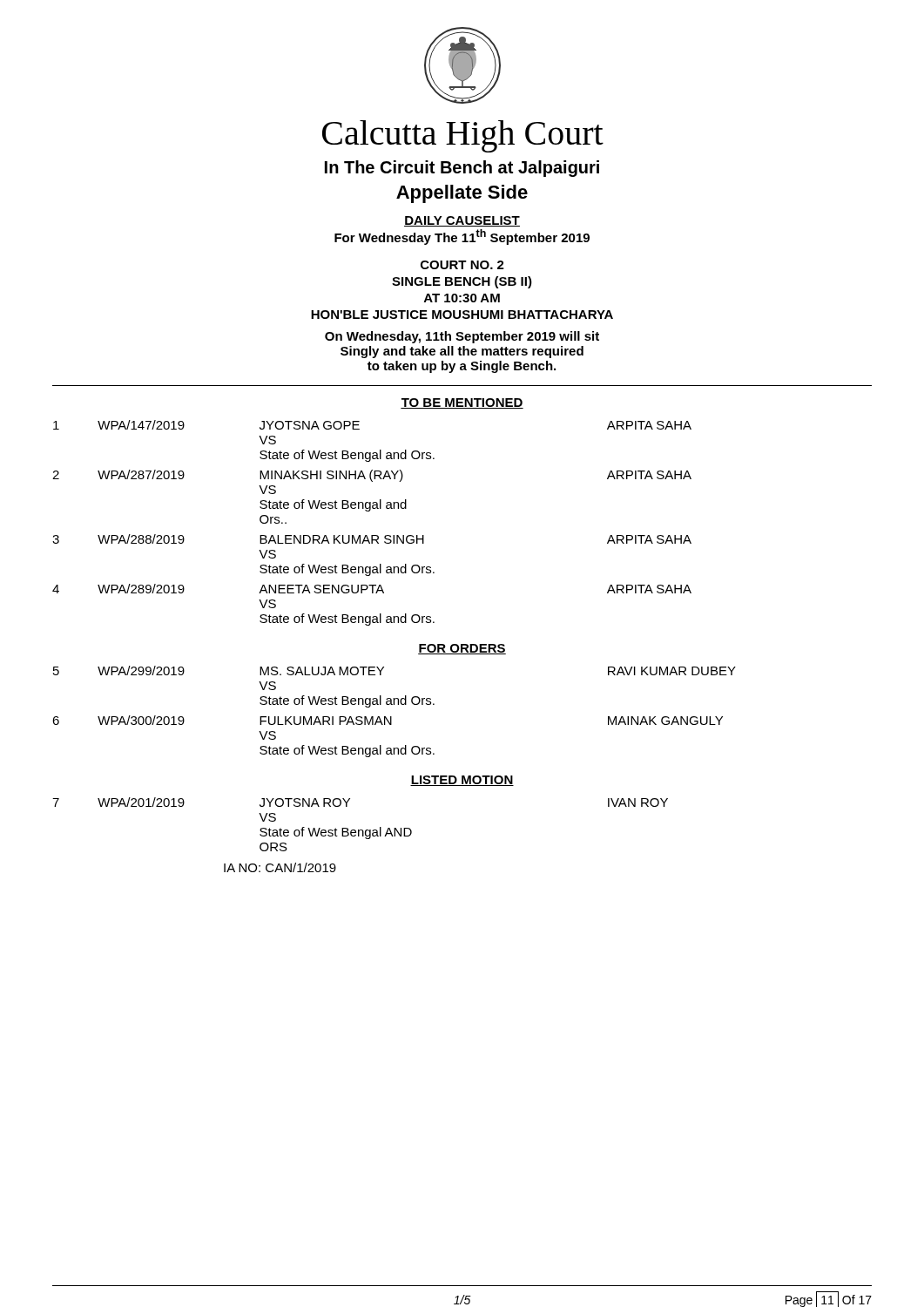
Task: Locate the section header with the text "TO BE MENTIONED"
Action: click(x=462, y=402)
